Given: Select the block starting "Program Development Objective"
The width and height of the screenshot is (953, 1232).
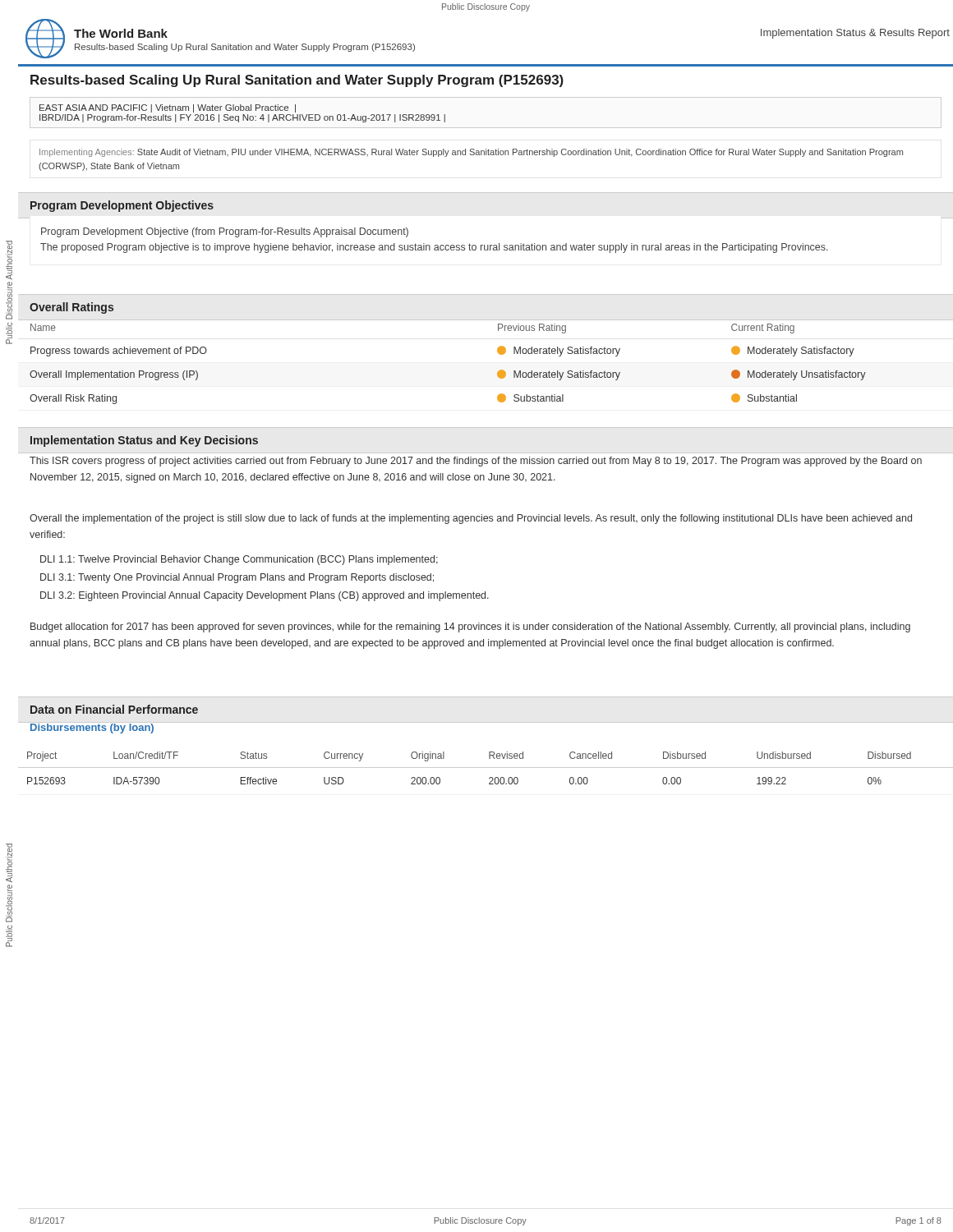Looking at the screenshot, I should (434, 240).
